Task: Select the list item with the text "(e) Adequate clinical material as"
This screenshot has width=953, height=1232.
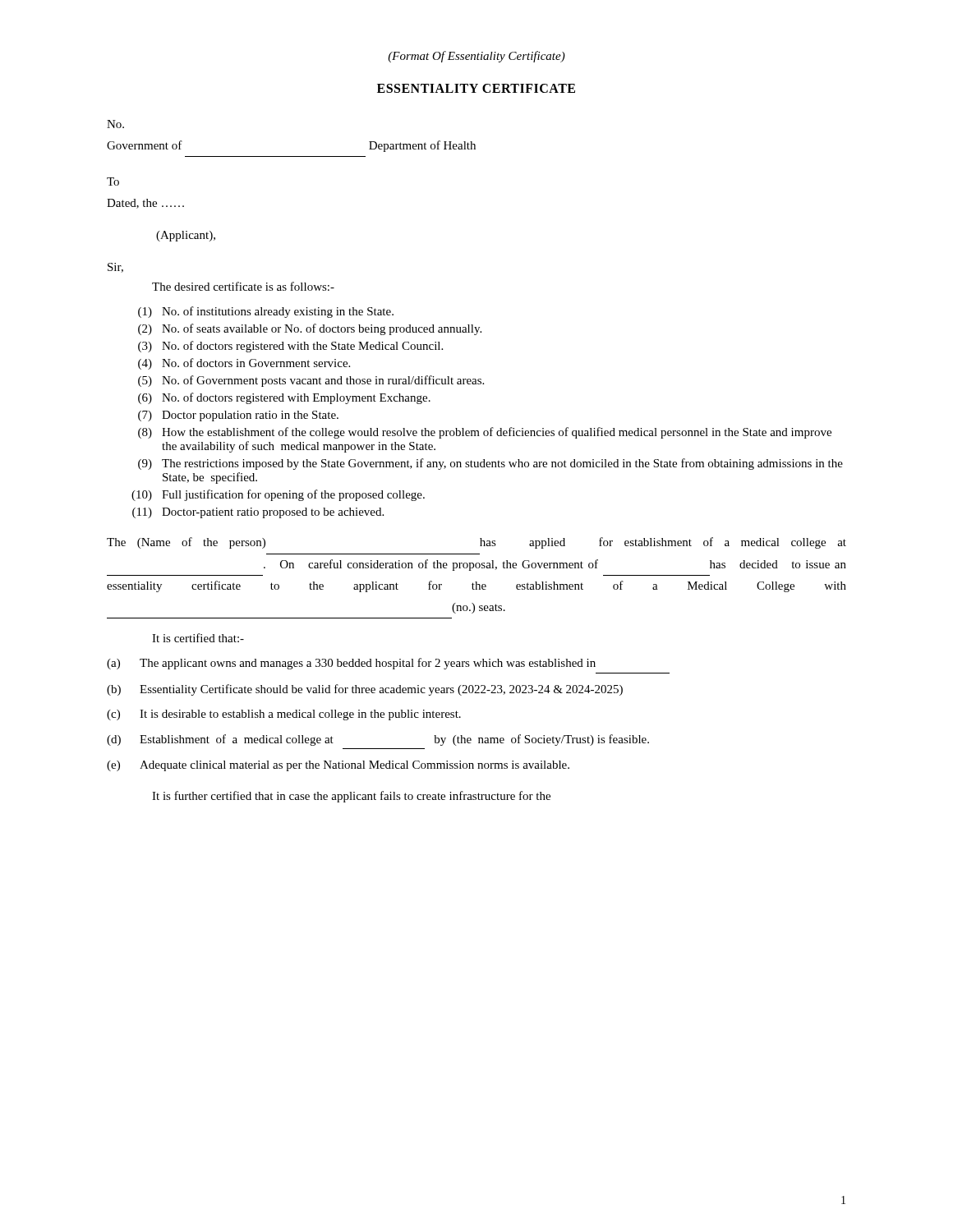Action: [x=476, y=765]
